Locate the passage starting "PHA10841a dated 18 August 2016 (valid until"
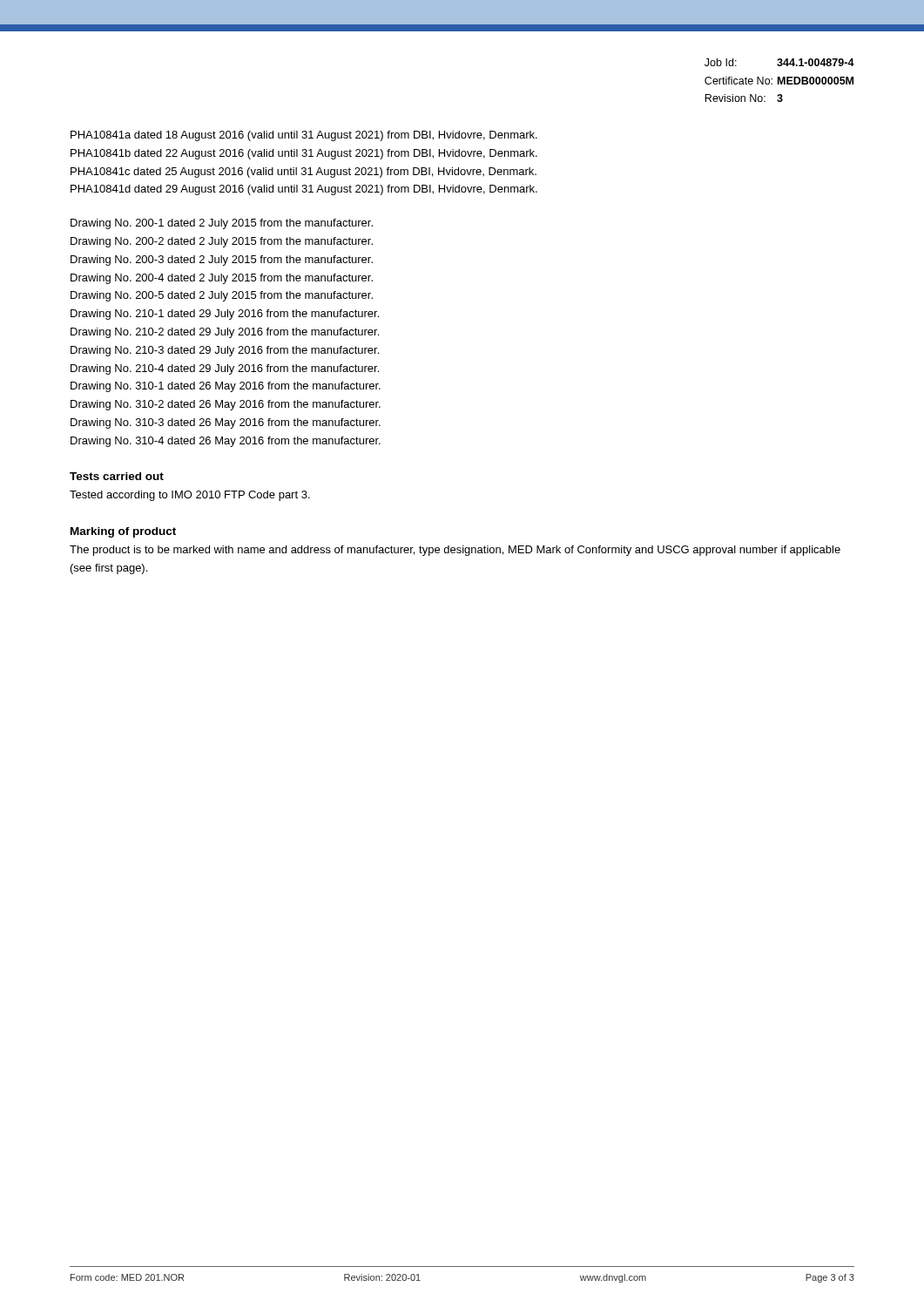 (x=304, y=162)
